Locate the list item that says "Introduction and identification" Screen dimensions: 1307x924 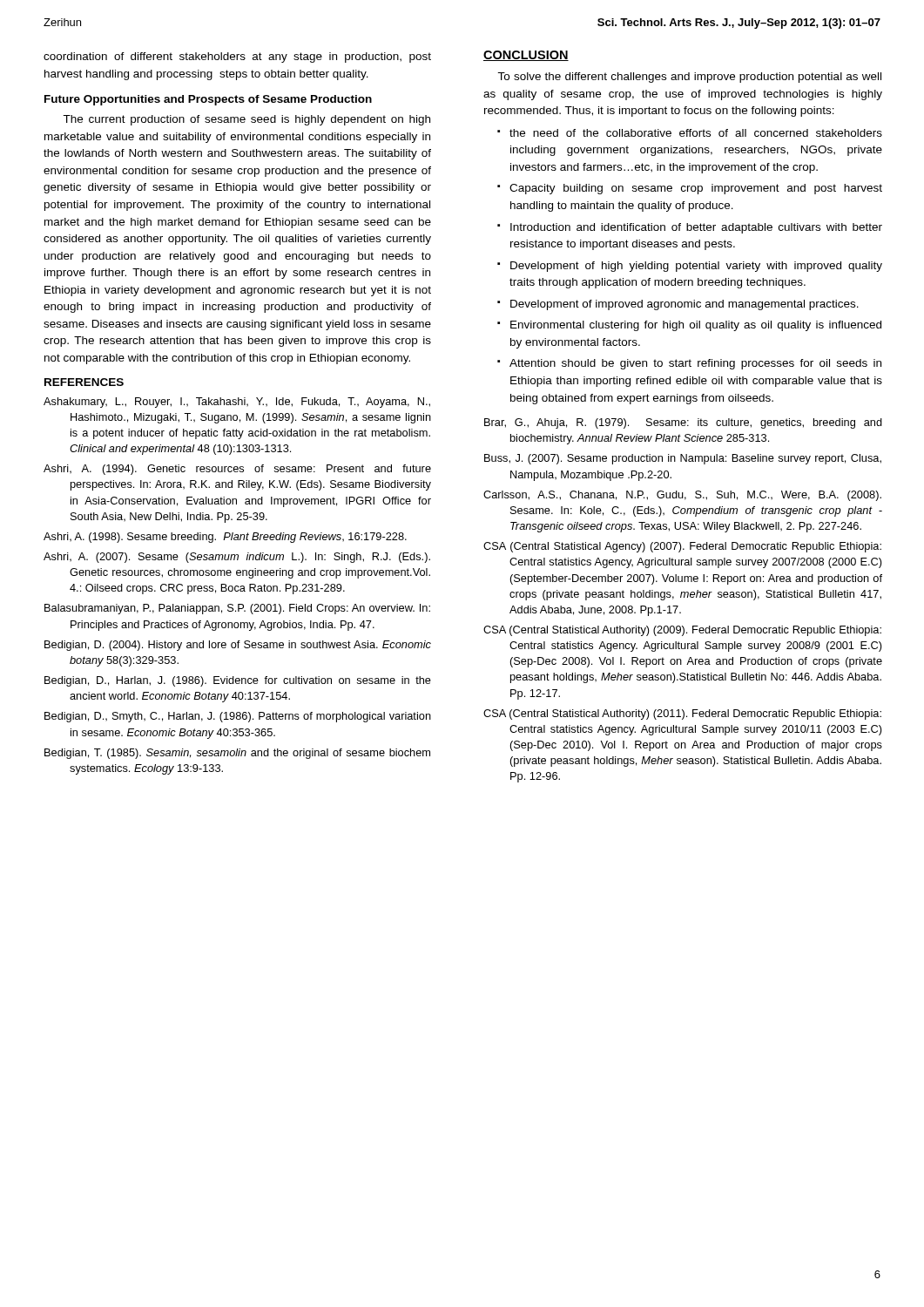pyautogui.click(x=696, y=235)
